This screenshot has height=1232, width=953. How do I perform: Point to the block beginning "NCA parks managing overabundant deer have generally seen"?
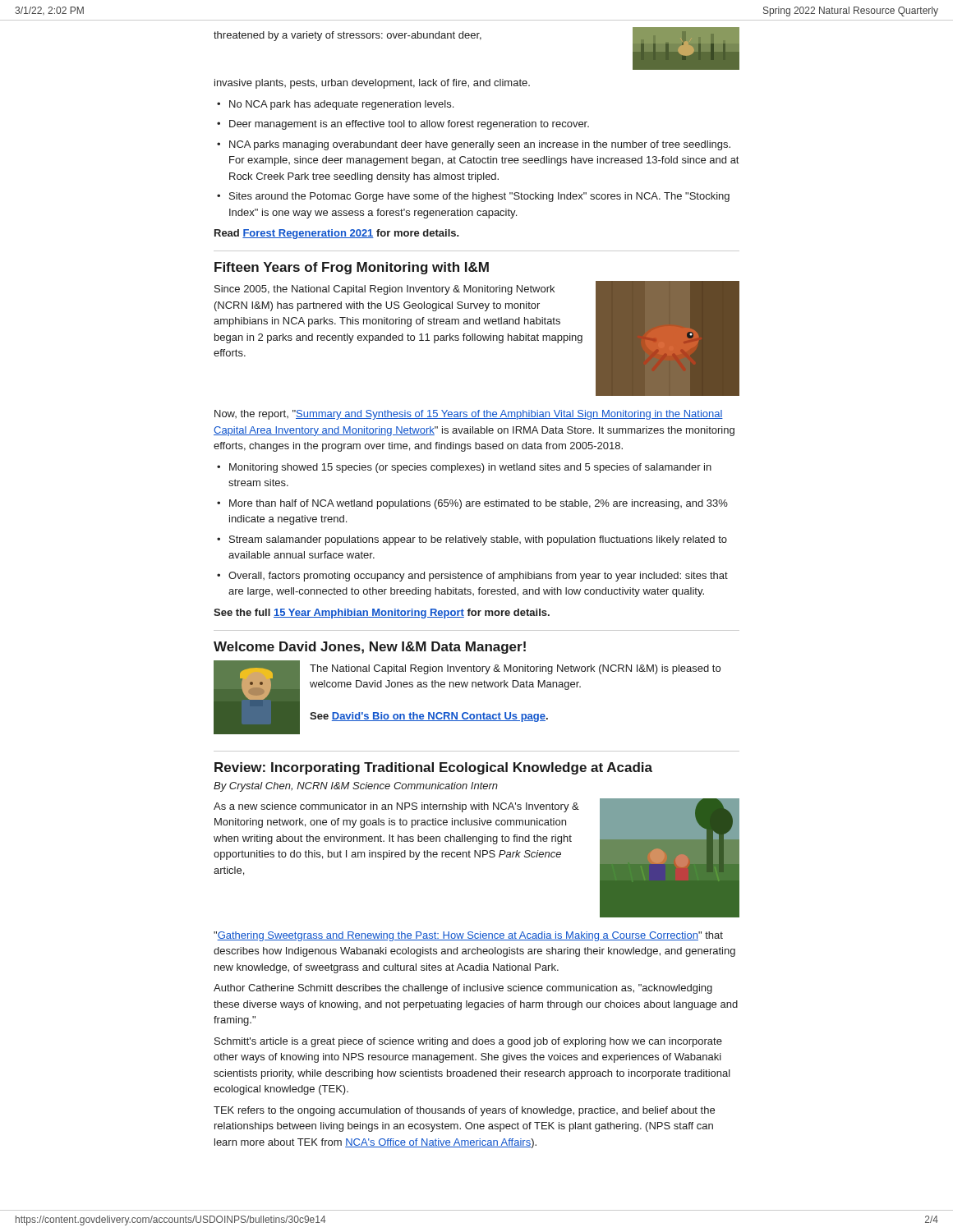coord(484,160)
